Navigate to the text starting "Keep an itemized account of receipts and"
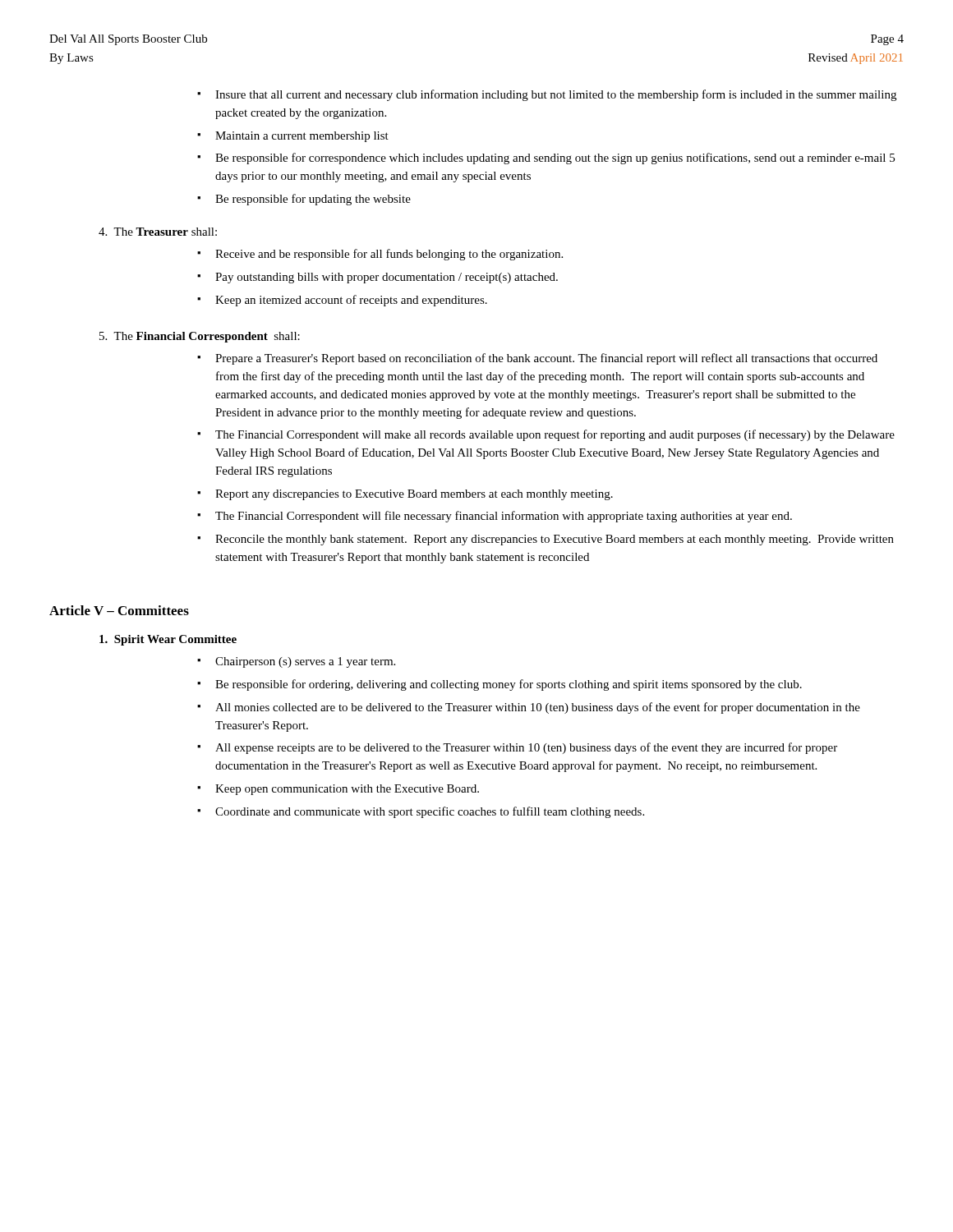Image resolution: width=953 pixels, height=1232 pixels. [x=351, y=300]
